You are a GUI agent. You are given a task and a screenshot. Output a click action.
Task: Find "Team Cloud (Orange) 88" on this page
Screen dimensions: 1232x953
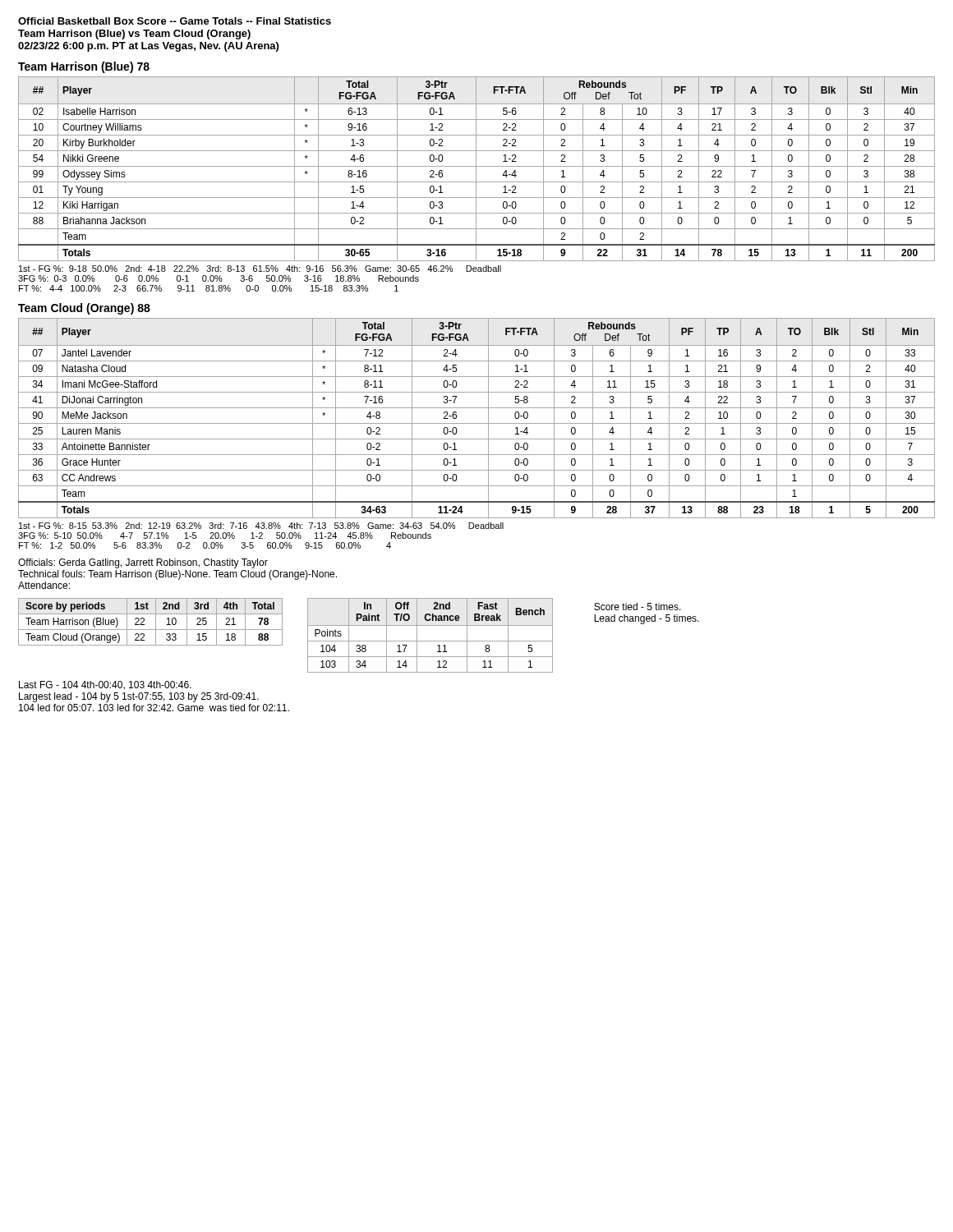[84, 308]
